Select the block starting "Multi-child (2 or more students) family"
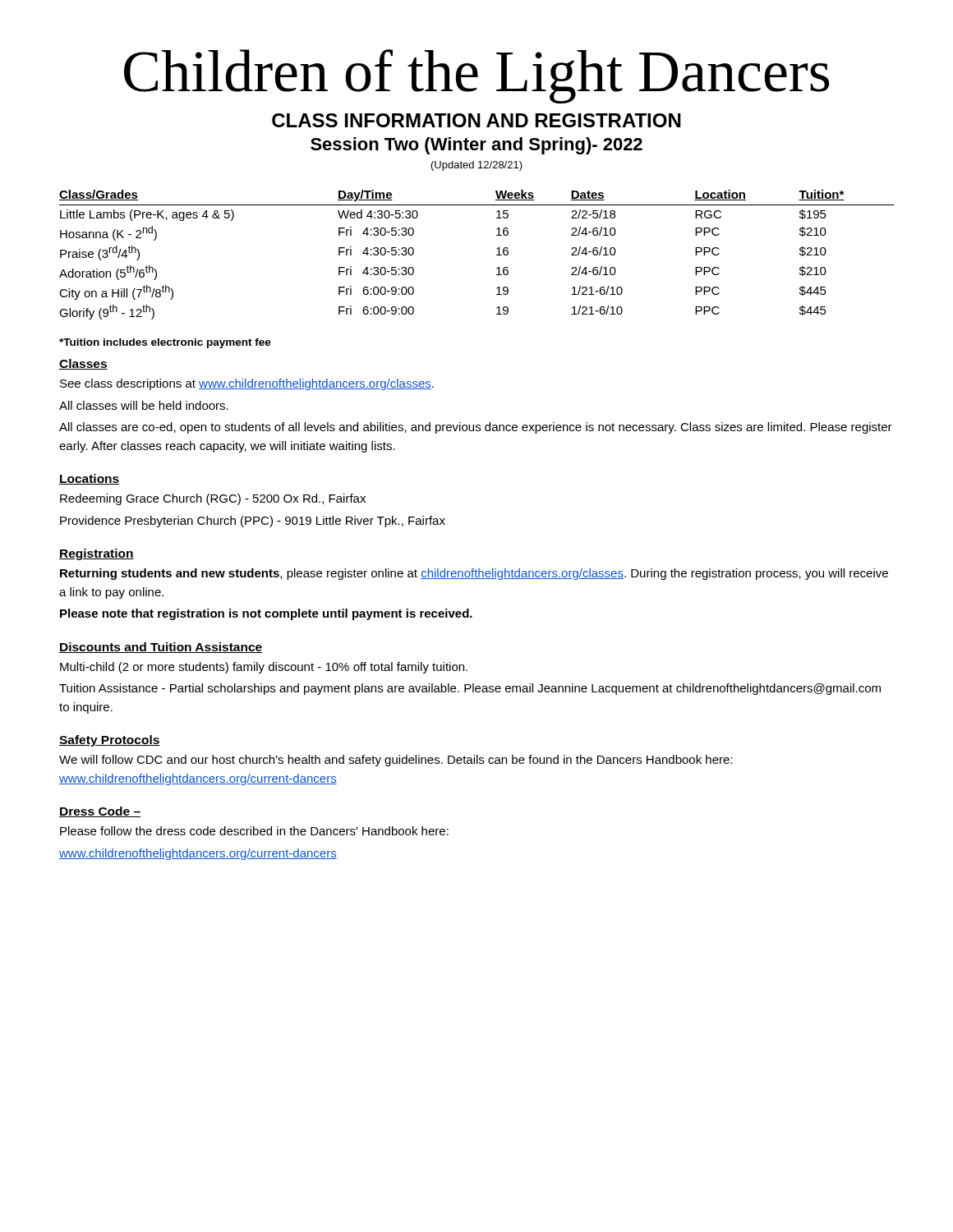953x1232 pixels. click(476, 687)
